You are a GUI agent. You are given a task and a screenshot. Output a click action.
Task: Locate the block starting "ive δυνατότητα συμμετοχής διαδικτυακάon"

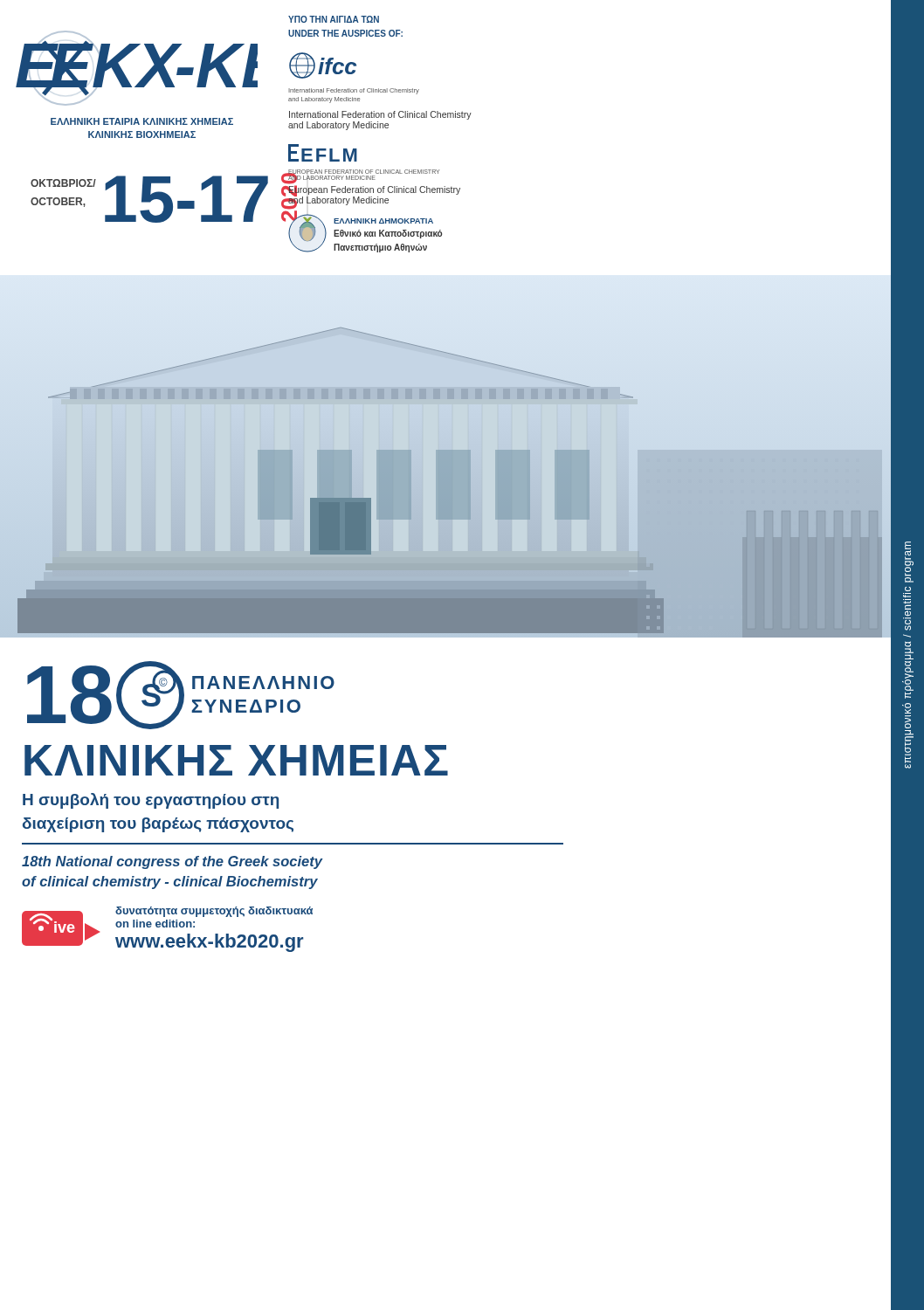point(167,928)
